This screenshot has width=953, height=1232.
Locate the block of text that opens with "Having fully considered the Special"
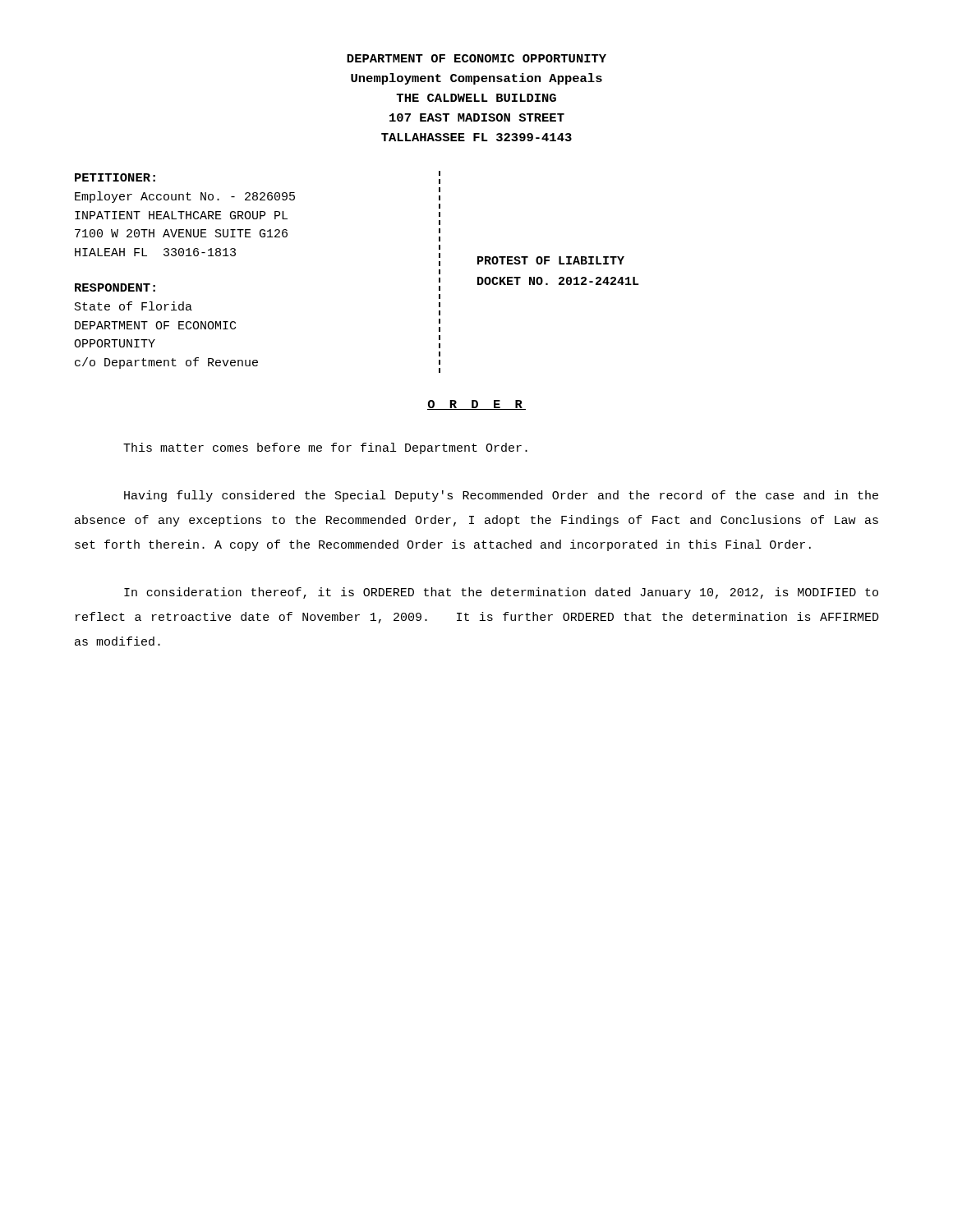(x=476, y=521)
